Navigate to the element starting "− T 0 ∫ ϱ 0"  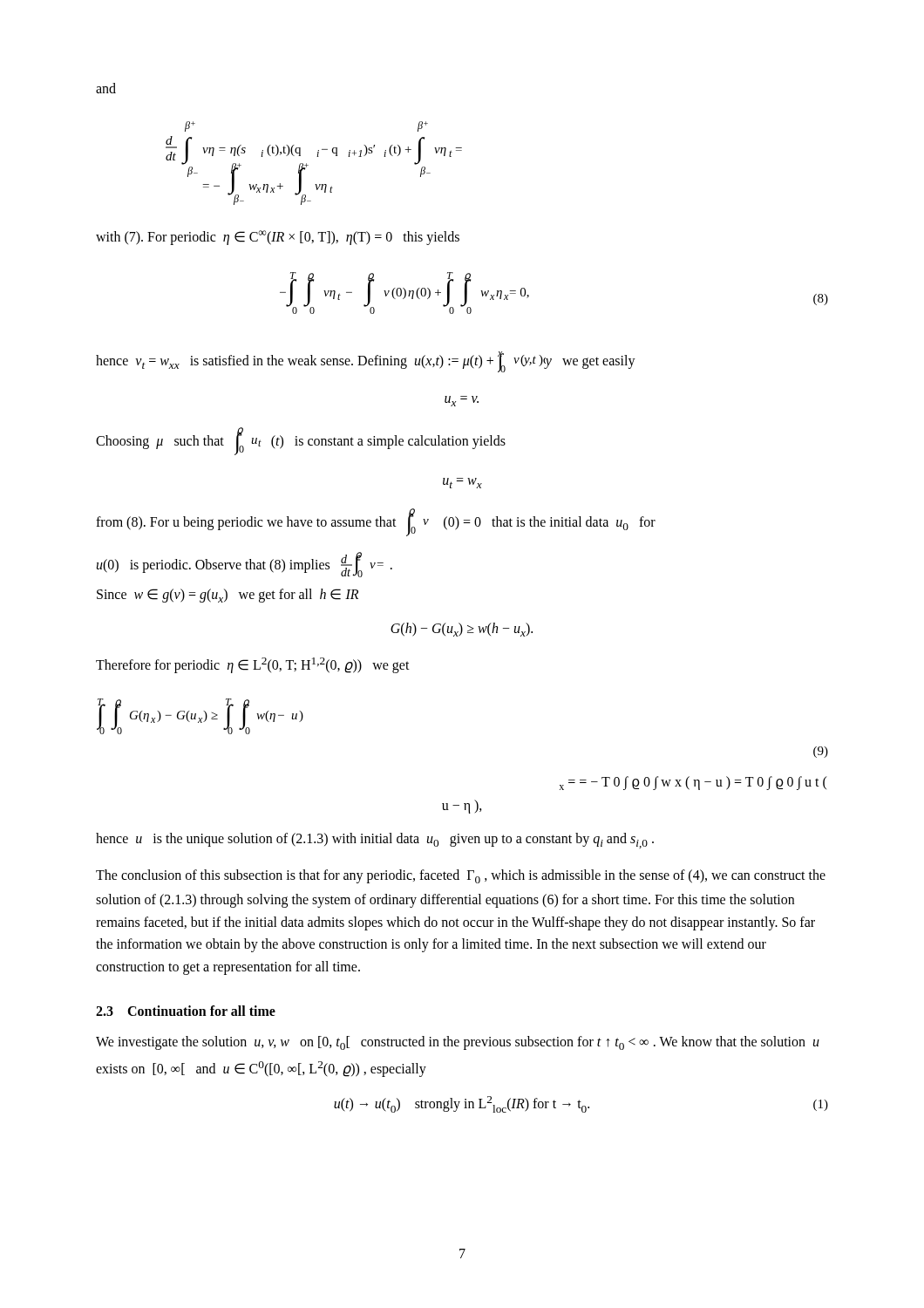tap(369, 293)
